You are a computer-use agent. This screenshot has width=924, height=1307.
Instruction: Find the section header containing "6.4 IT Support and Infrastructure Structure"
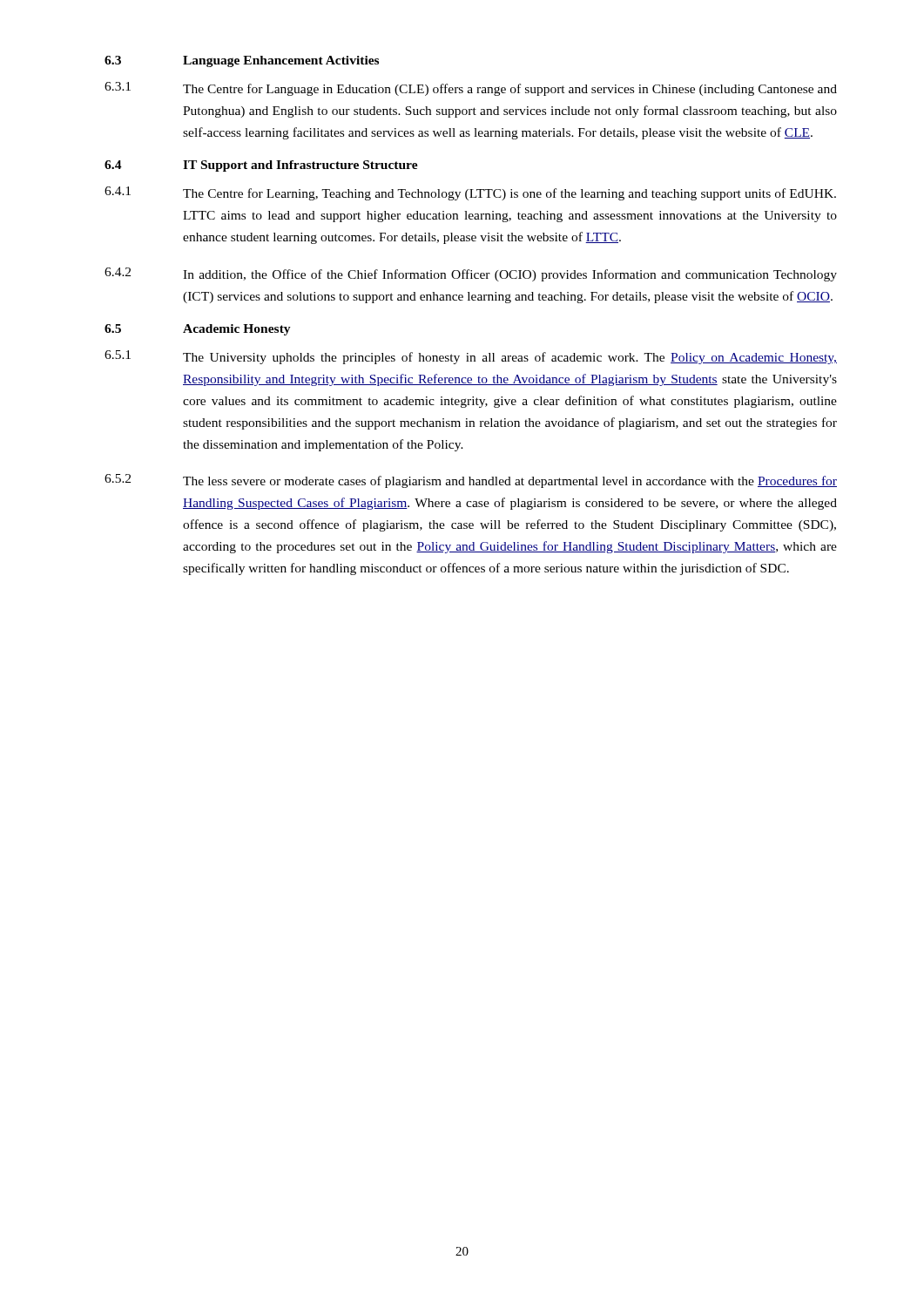[x=261, y=165]
